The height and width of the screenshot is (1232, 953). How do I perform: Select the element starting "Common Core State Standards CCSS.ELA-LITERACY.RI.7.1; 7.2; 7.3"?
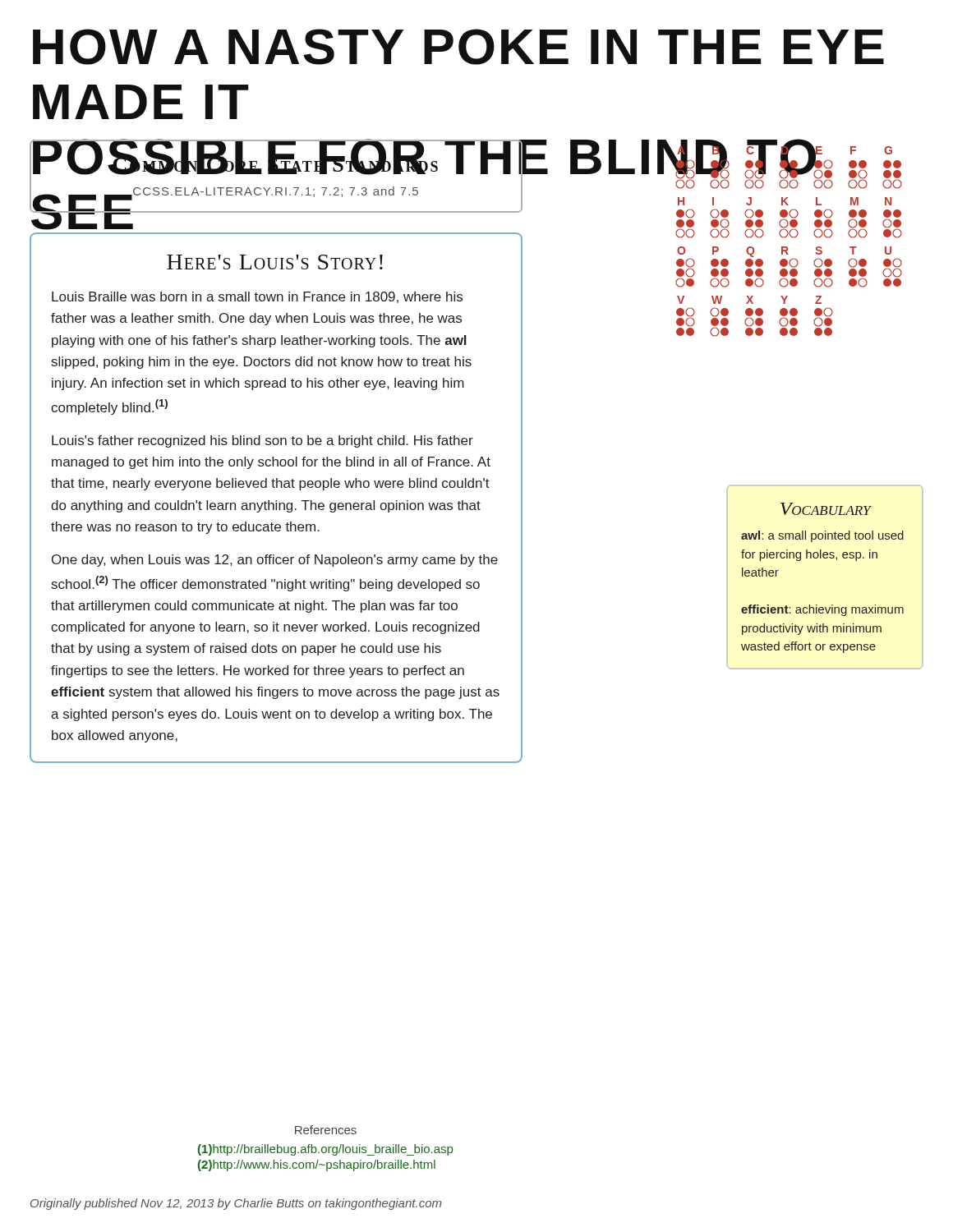pyautogui.click(x=276, y=176)
